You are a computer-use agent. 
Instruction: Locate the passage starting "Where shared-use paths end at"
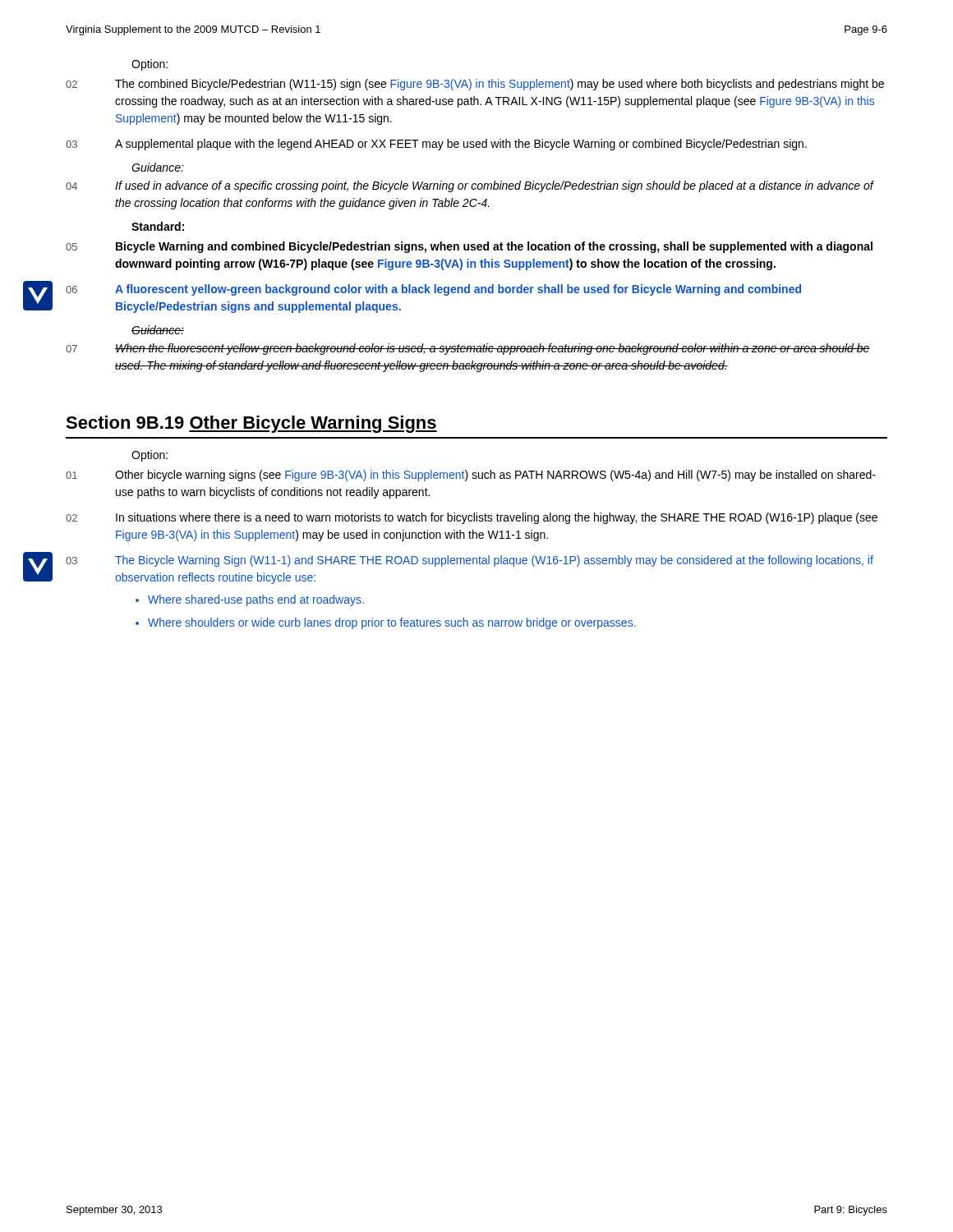(256, 600)
